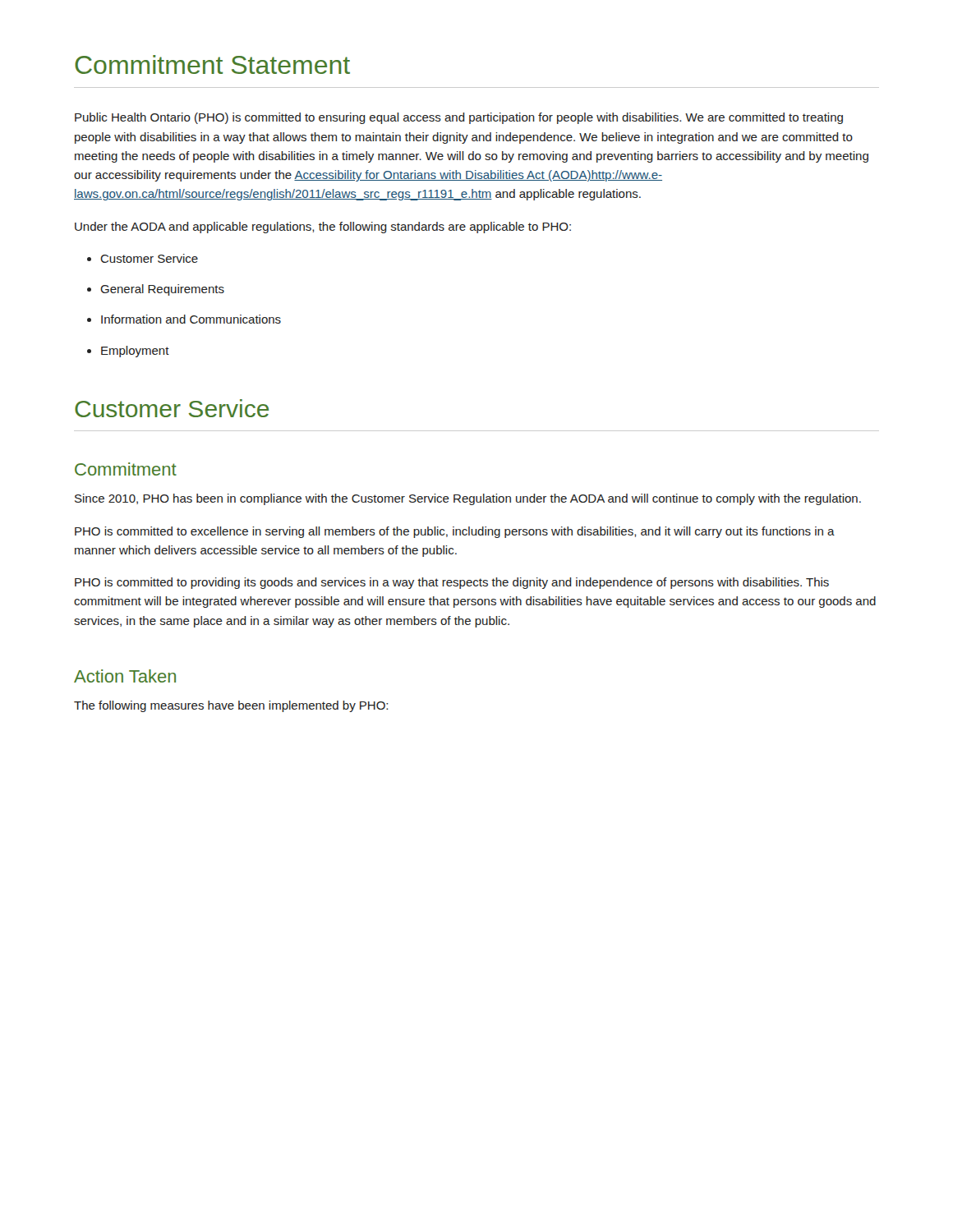953x1232 pixels.
Task: Locate the region starting "General Requirements"
Action: [156, 290]
